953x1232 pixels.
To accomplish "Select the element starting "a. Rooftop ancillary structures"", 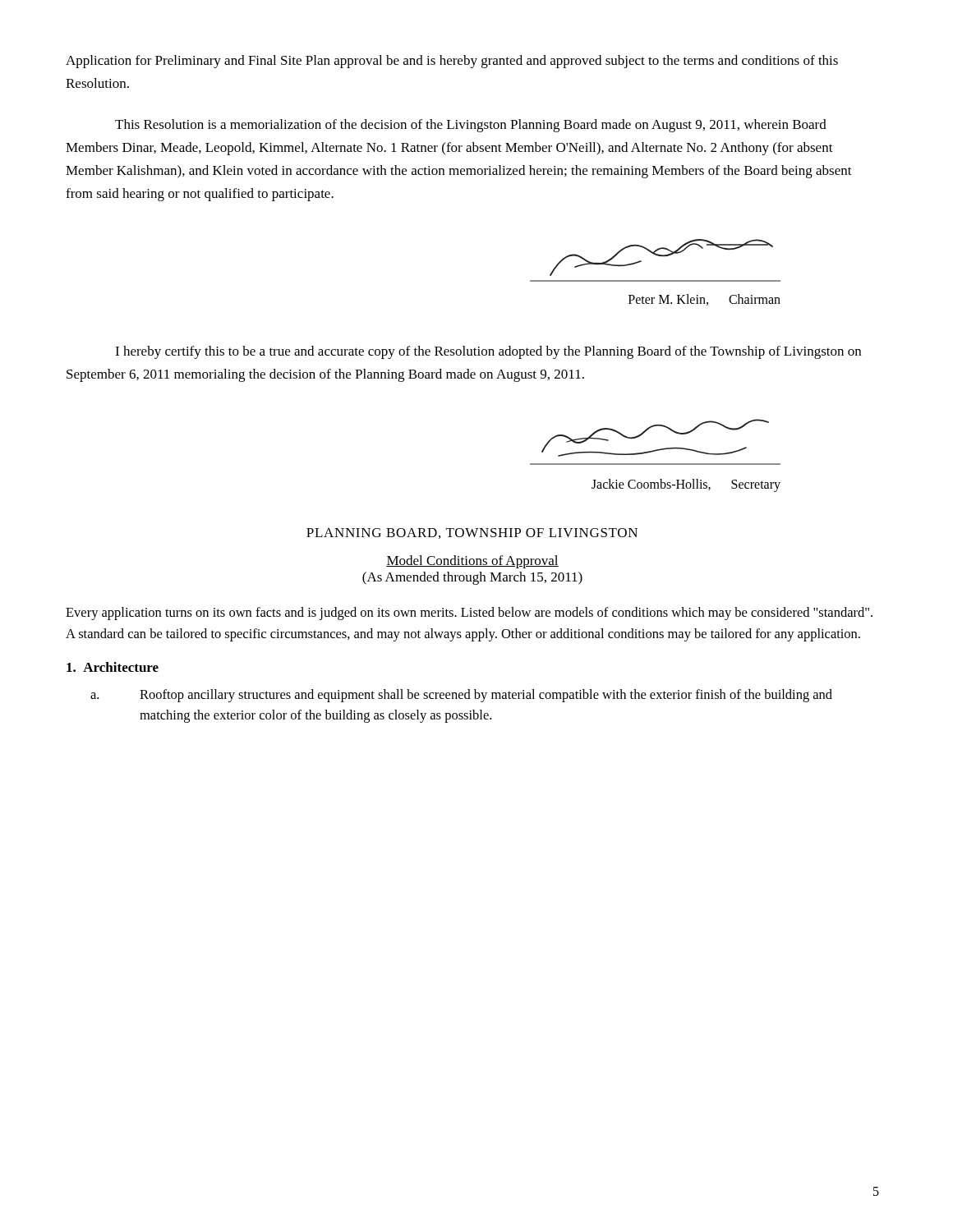I will [485, 705].
